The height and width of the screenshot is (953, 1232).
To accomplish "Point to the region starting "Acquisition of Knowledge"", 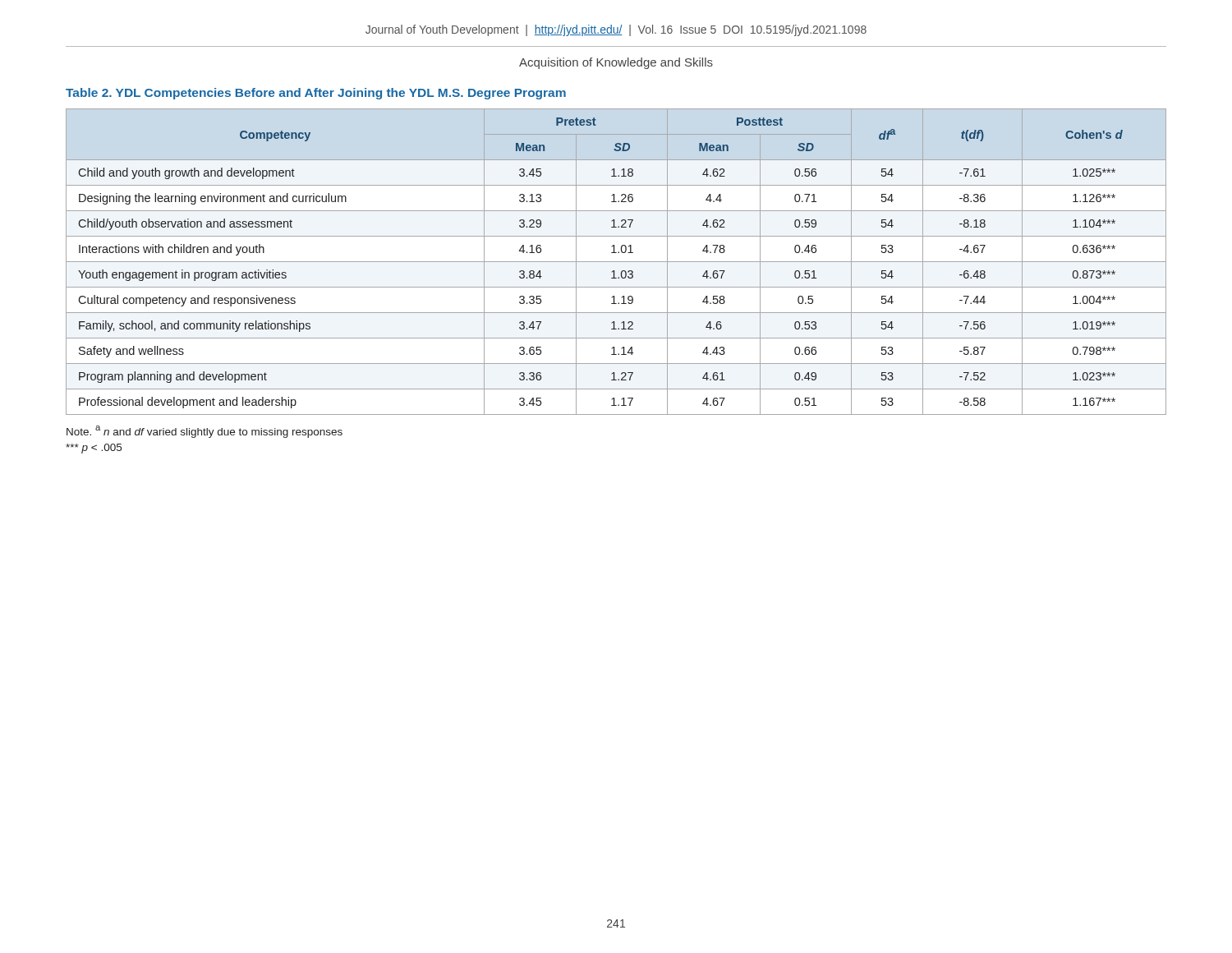I will pos(616,62).
